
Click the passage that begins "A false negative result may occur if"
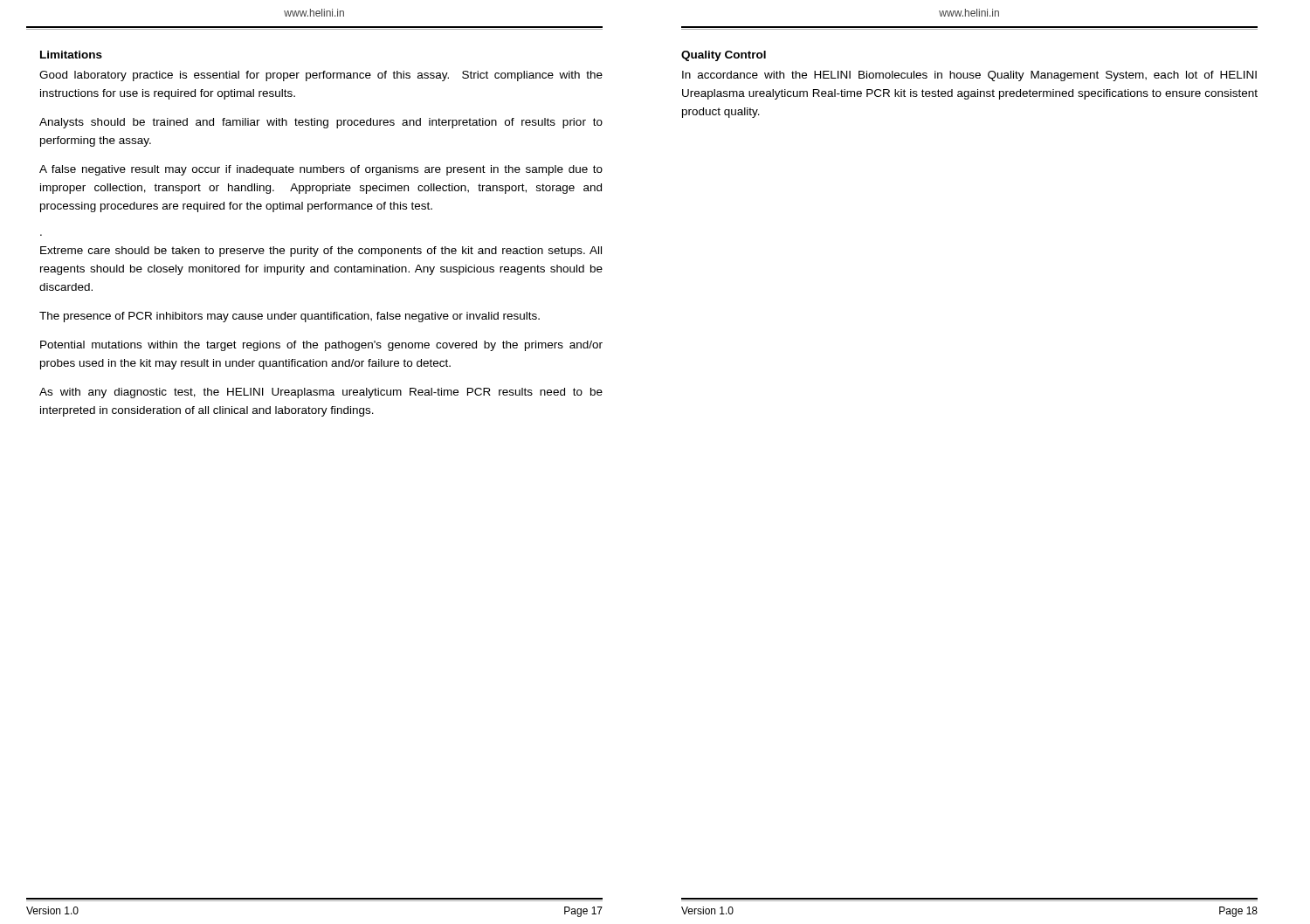click(x=321, y=187)
